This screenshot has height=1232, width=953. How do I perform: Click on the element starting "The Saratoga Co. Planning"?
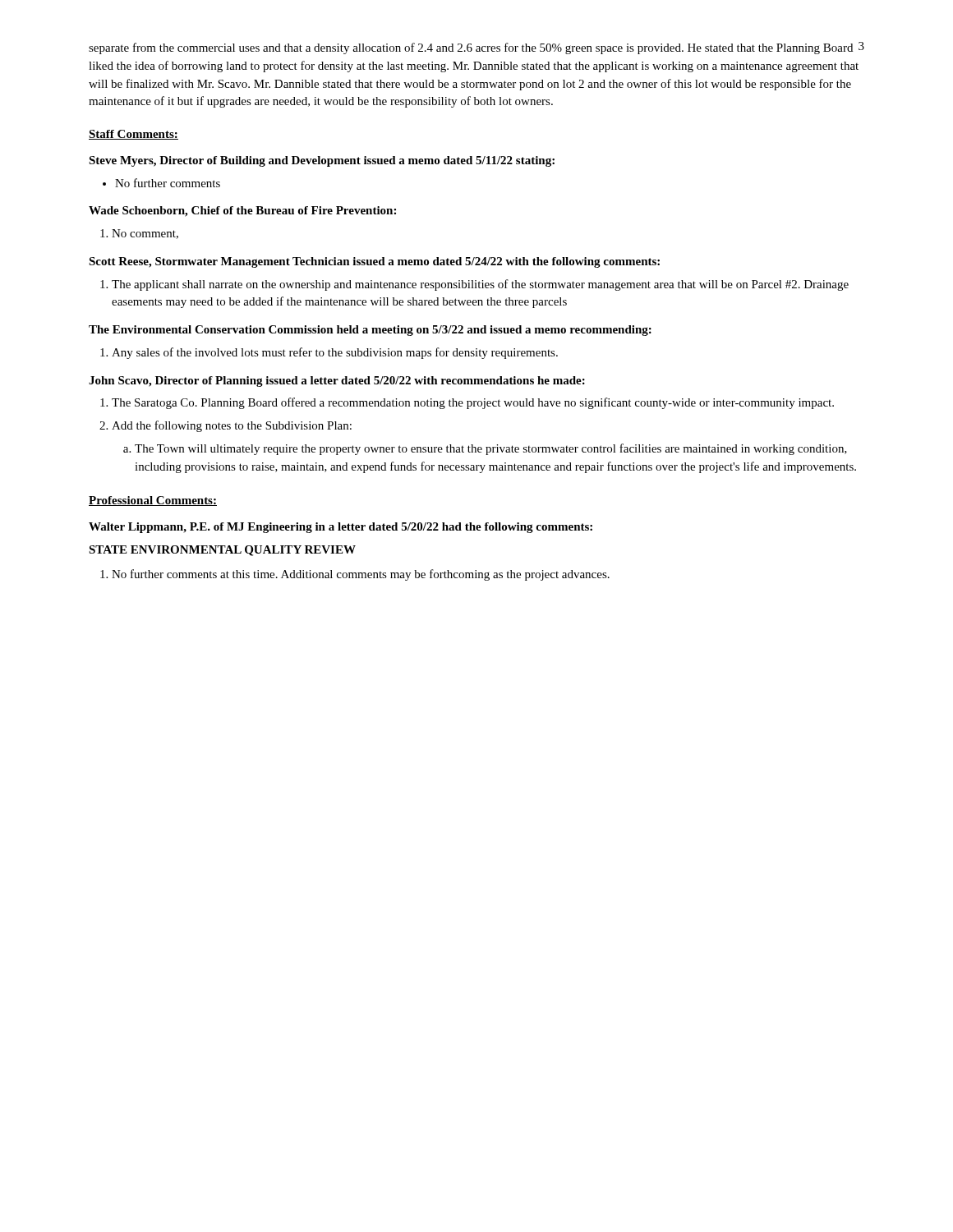pos(476,403)
